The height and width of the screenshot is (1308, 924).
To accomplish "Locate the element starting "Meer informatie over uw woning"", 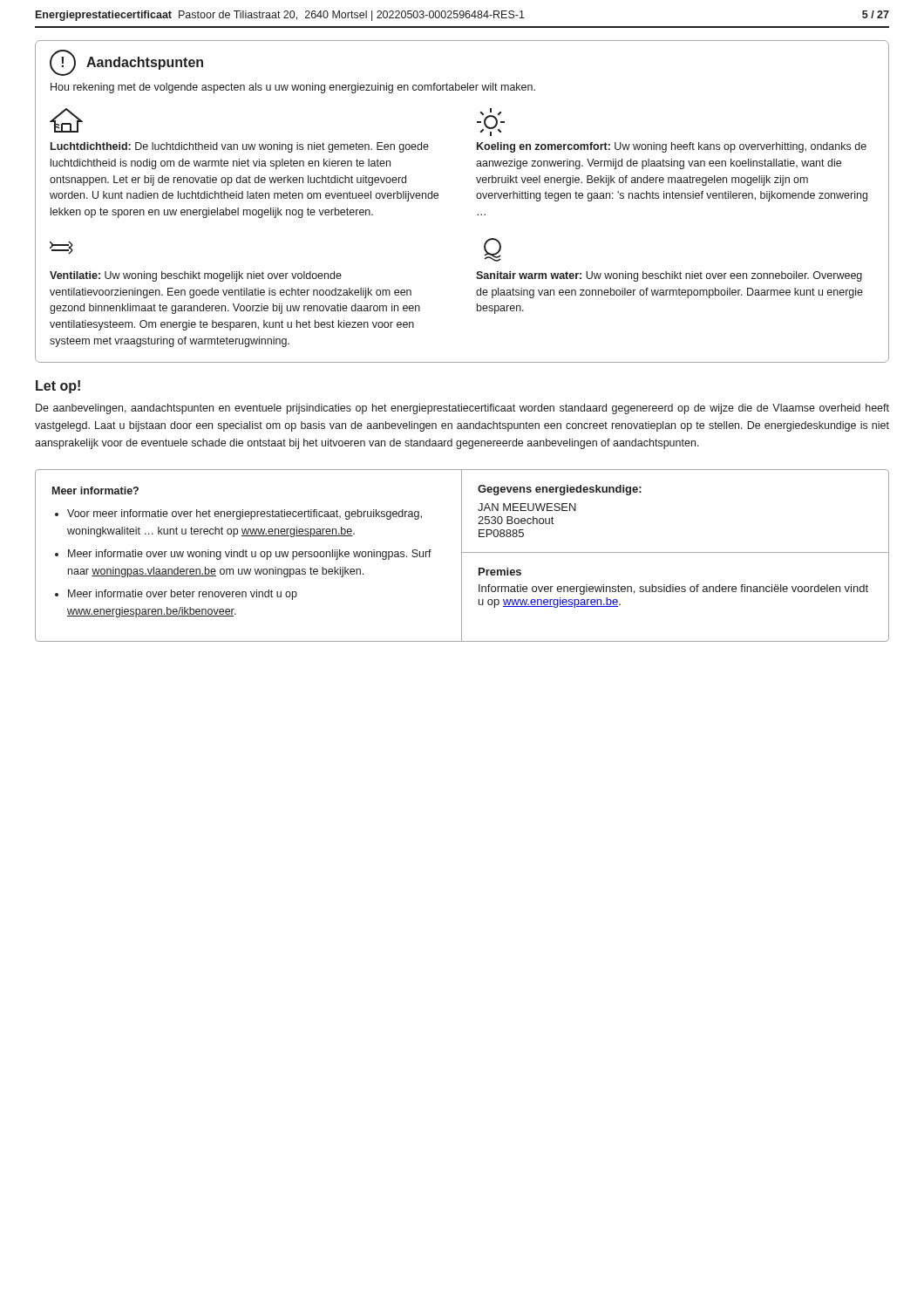I will click(x=249, y=562).
